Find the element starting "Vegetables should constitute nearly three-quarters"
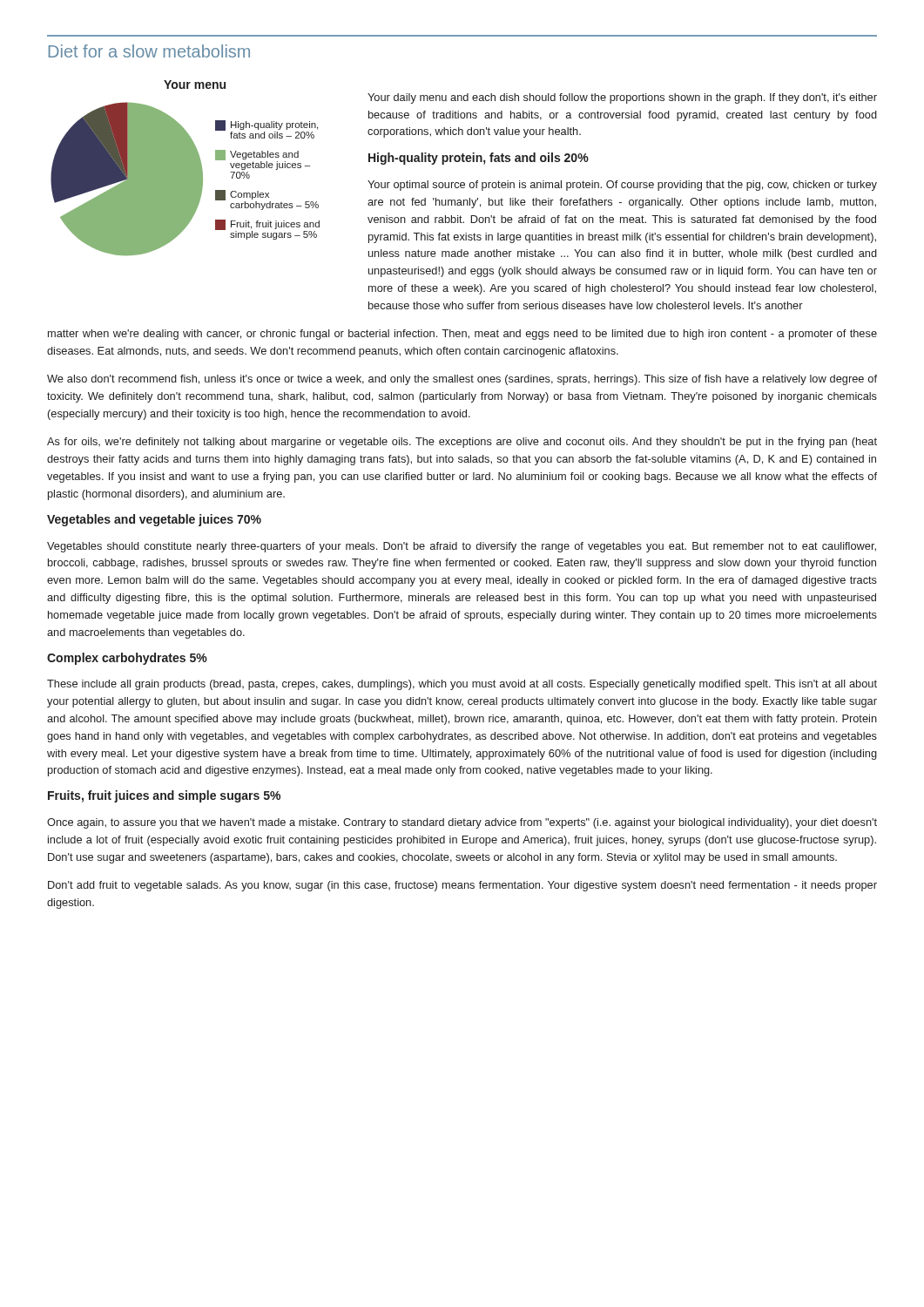Screen dimensions: 1307x924 [x=462, y=589]
